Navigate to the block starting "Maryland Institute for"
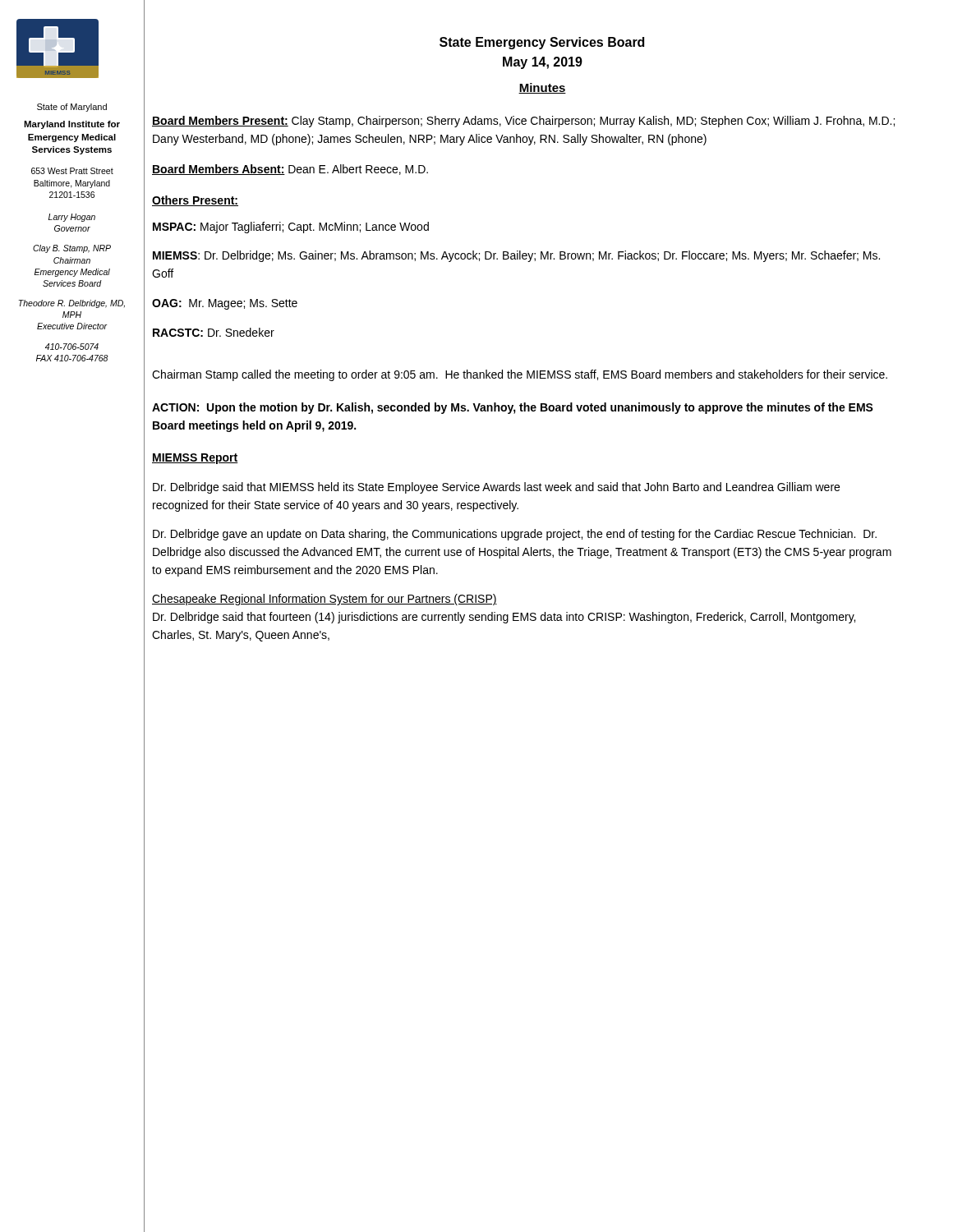Image resolution: width=953 pixels, height=1232 pixels. [72, 137]
